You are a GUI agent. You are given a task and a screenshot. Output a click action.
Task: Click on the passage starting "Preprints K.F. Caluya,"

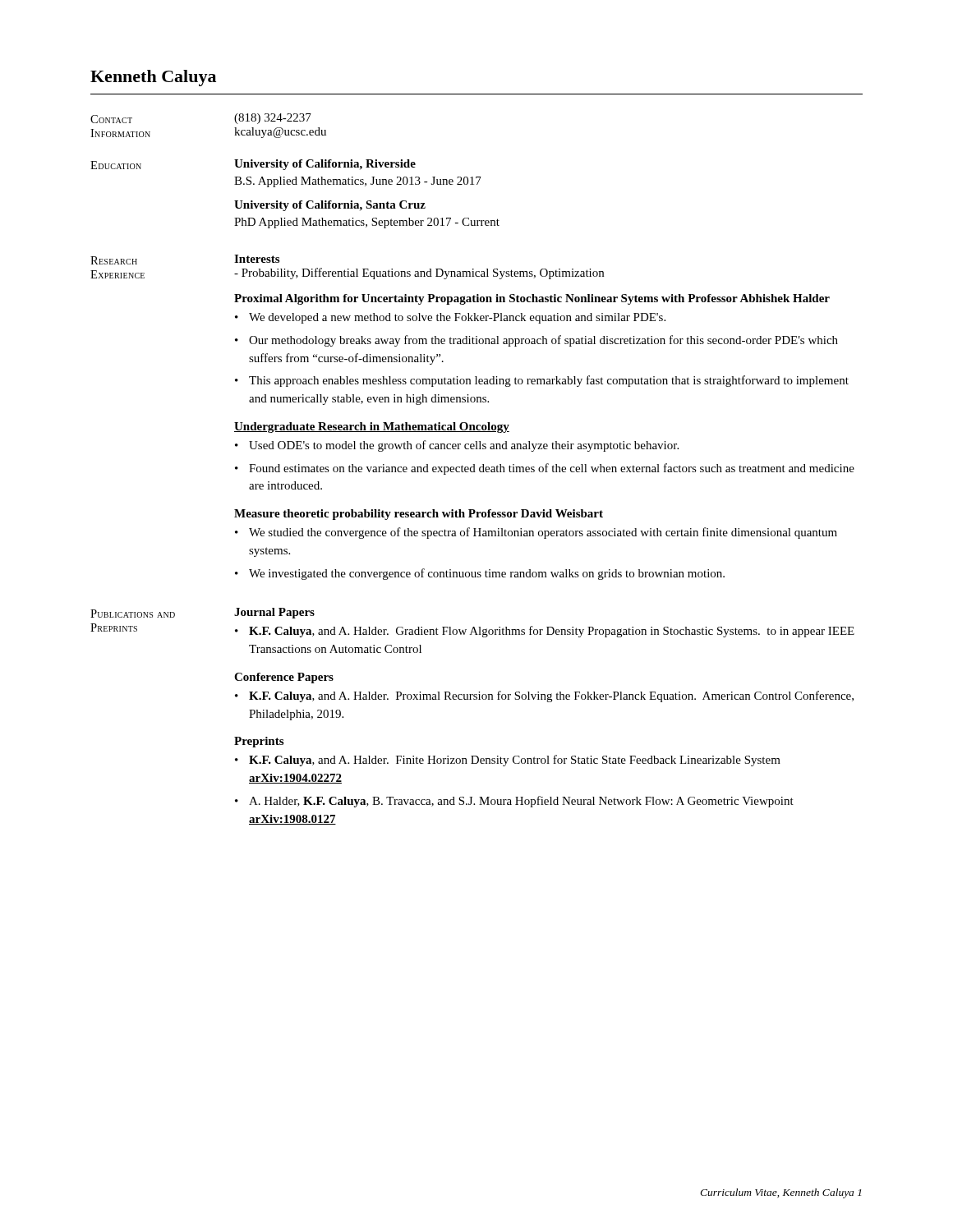coord(259,742)
